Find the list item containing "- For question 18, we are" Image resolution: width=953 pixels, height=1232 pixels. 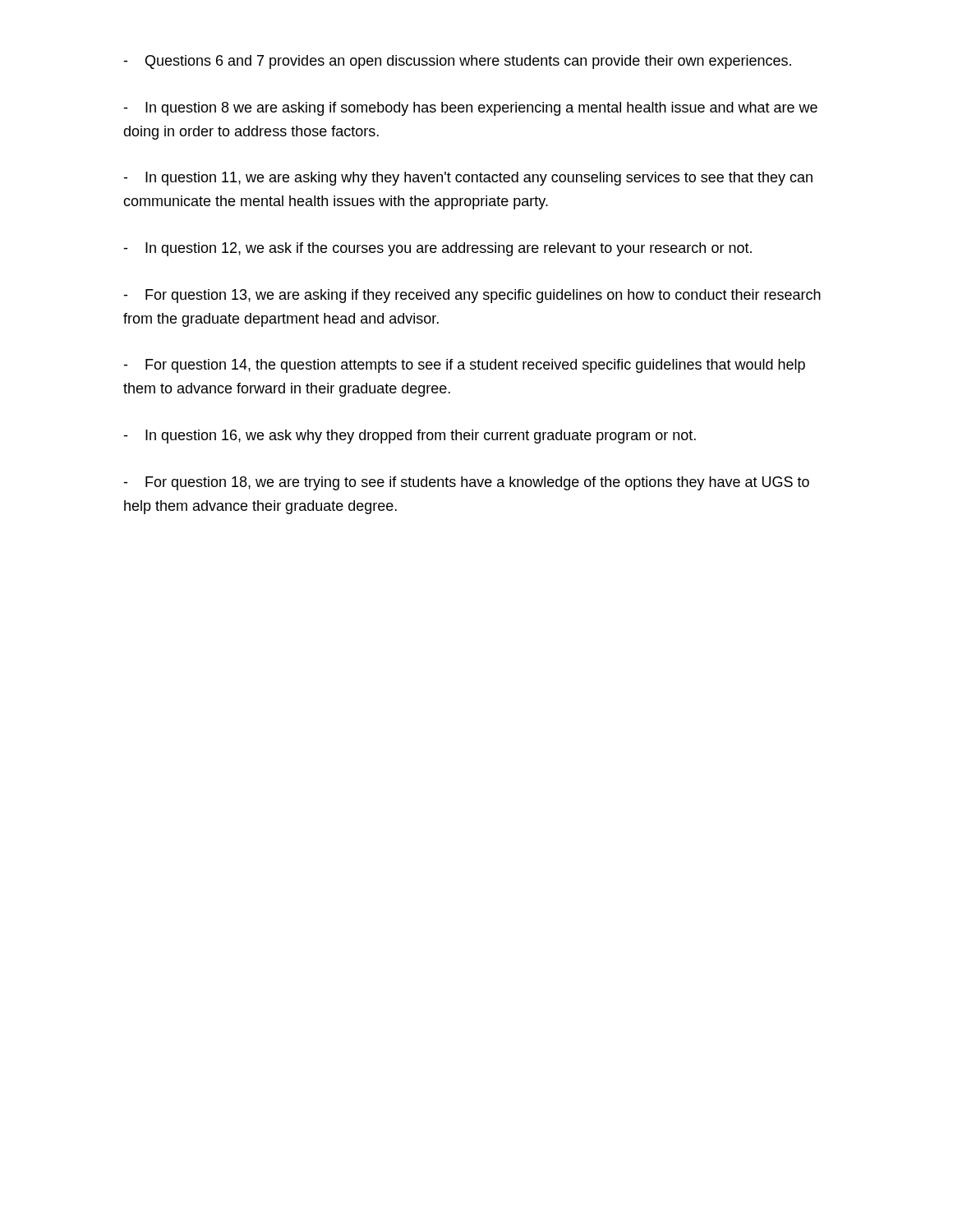476,494
